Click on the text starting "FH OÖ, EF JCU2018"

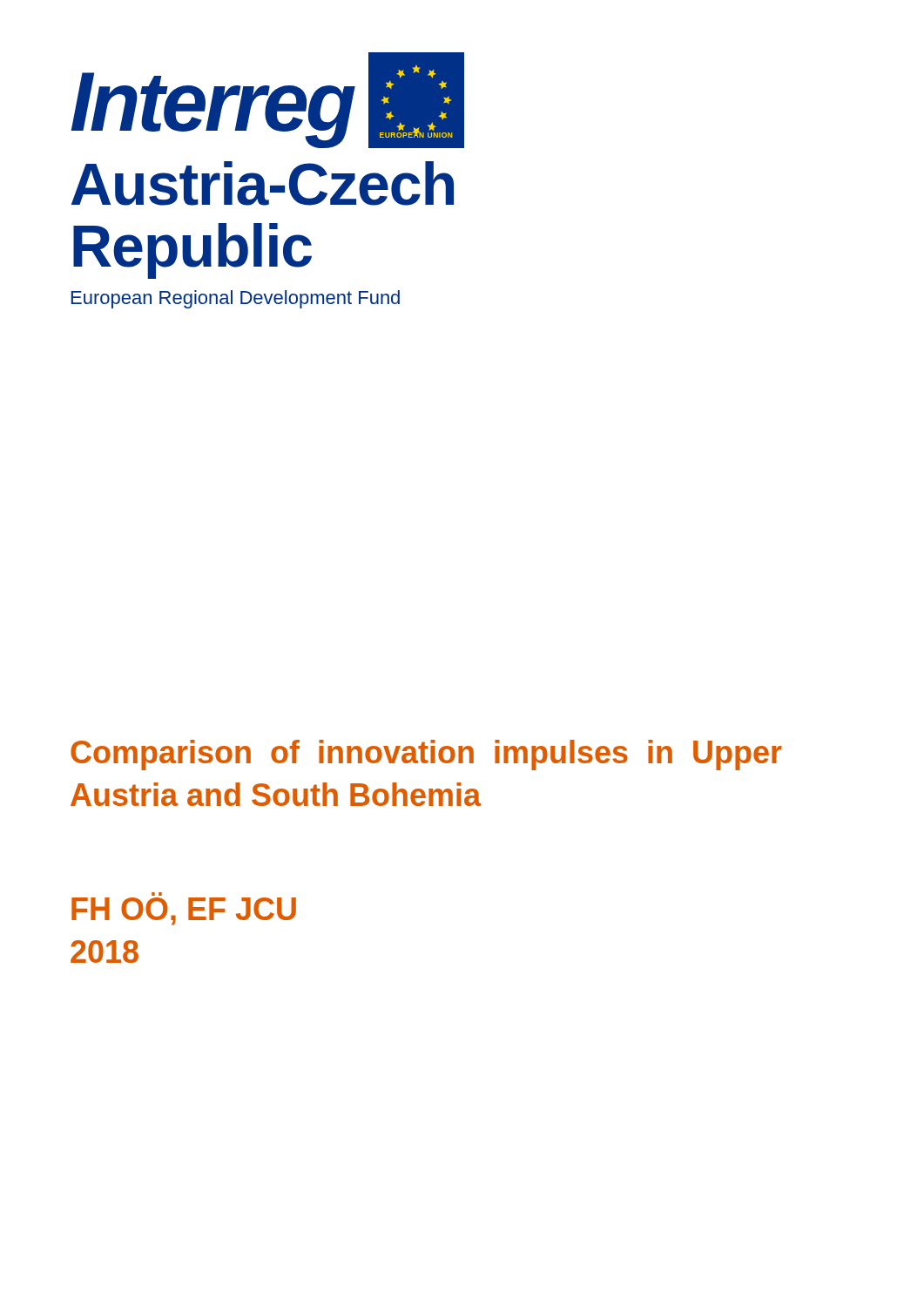287,931
